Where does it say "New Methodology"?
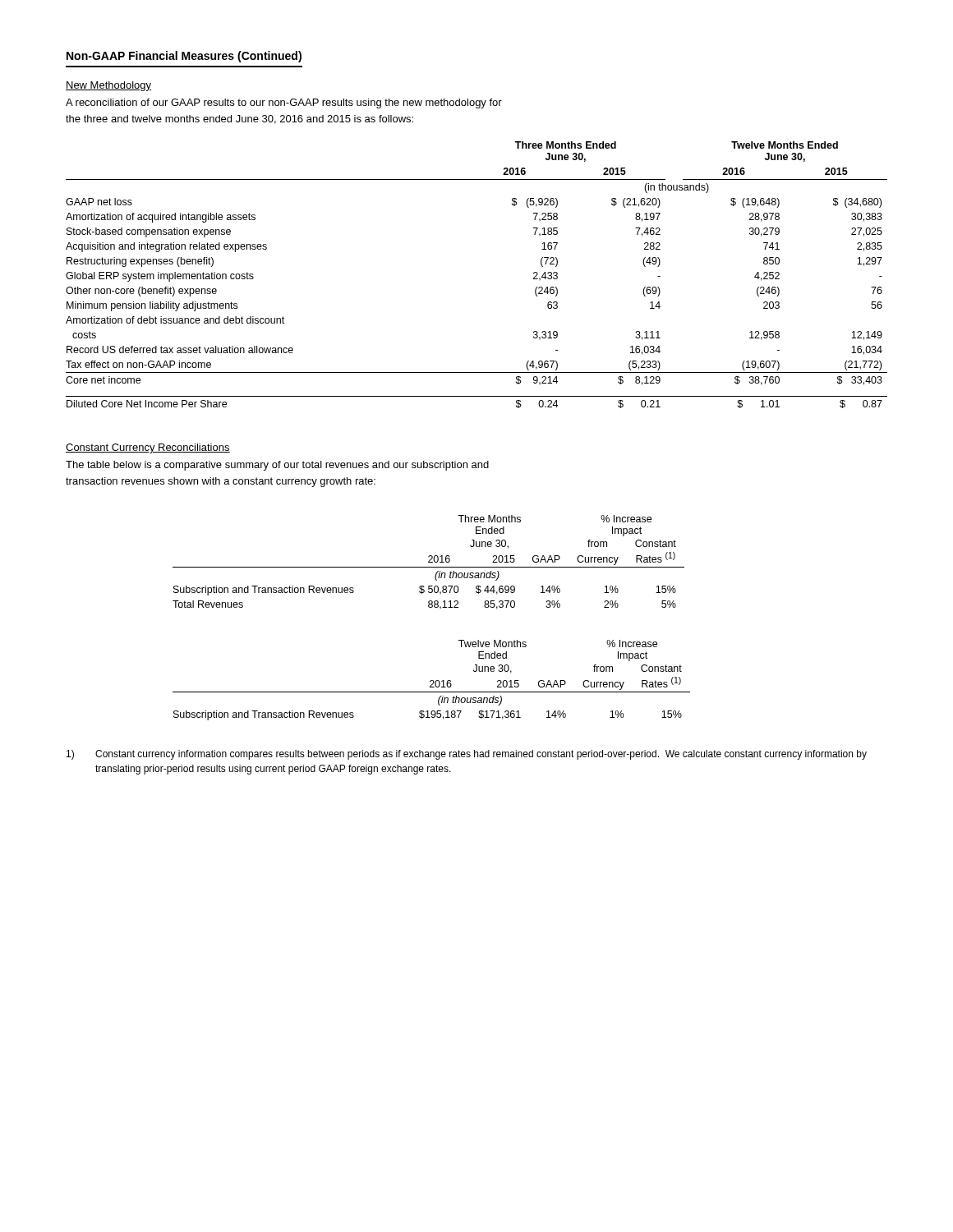The width and height of the screenshot is (953, 1232). pyautogui.click(x=108, y=85)
